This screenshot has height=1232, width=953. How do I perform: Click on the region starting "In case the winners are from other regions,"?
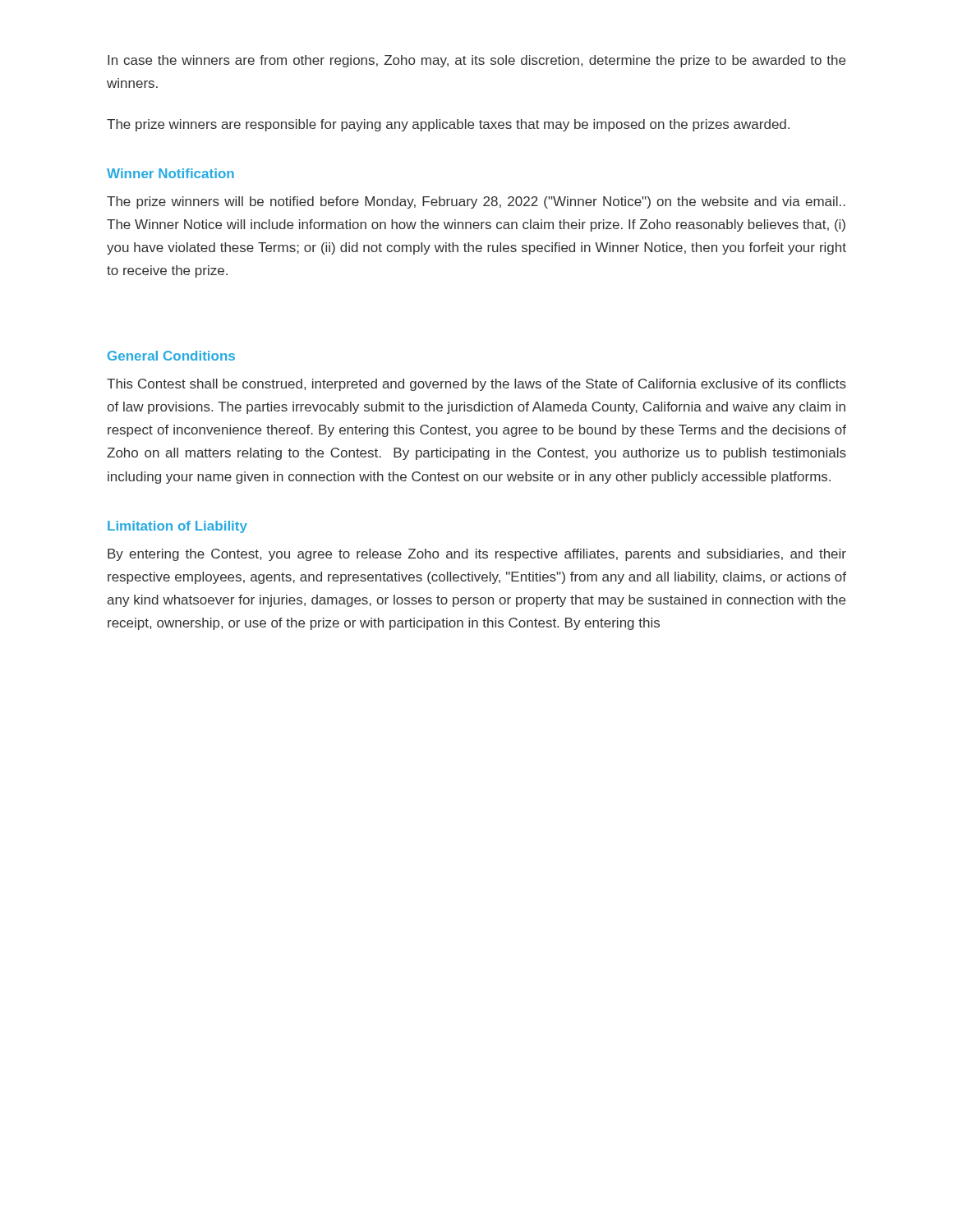point(476,72)
